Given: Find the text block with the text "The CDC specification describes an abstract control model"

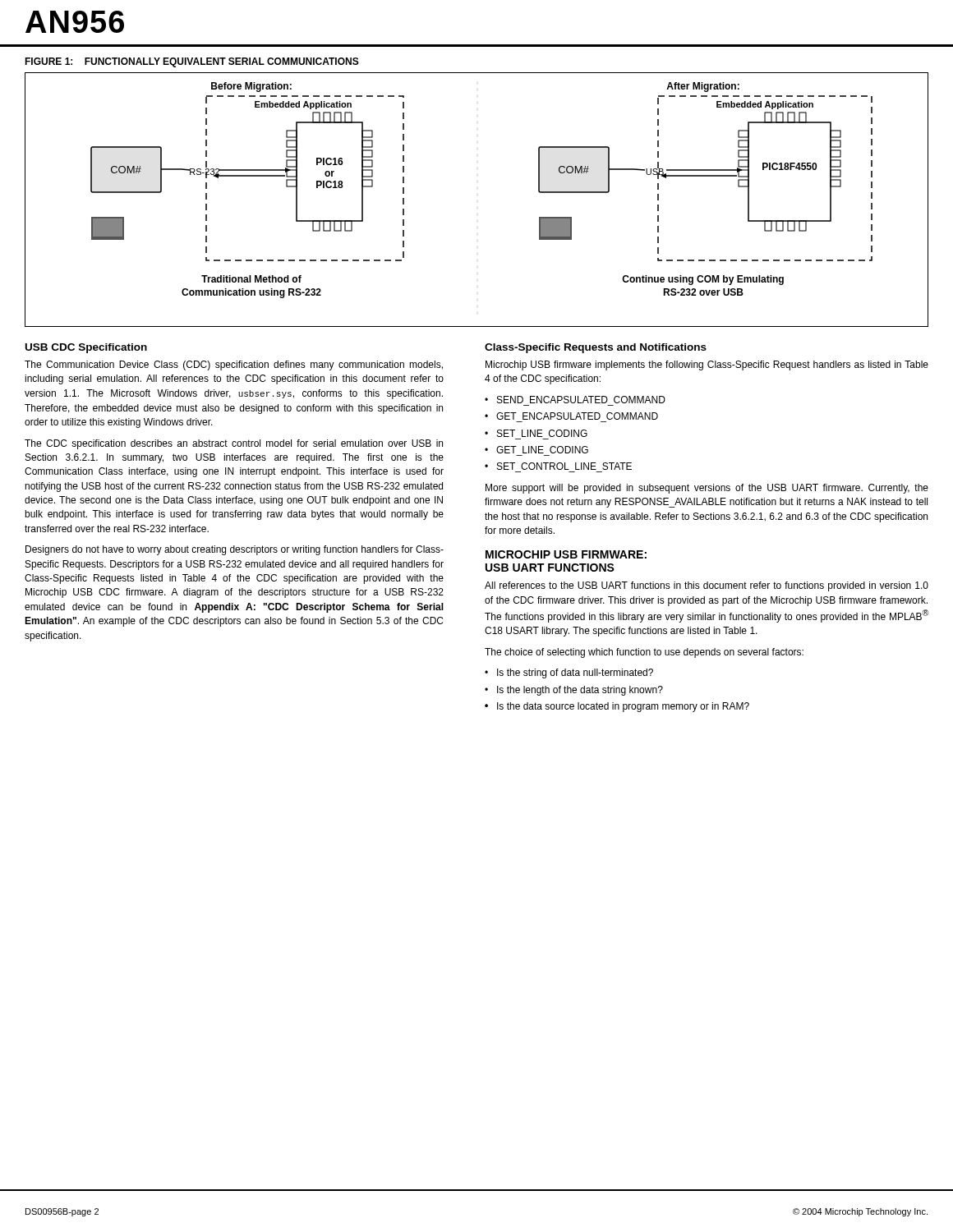Looking at the screenshot, I should pos(234,486).
